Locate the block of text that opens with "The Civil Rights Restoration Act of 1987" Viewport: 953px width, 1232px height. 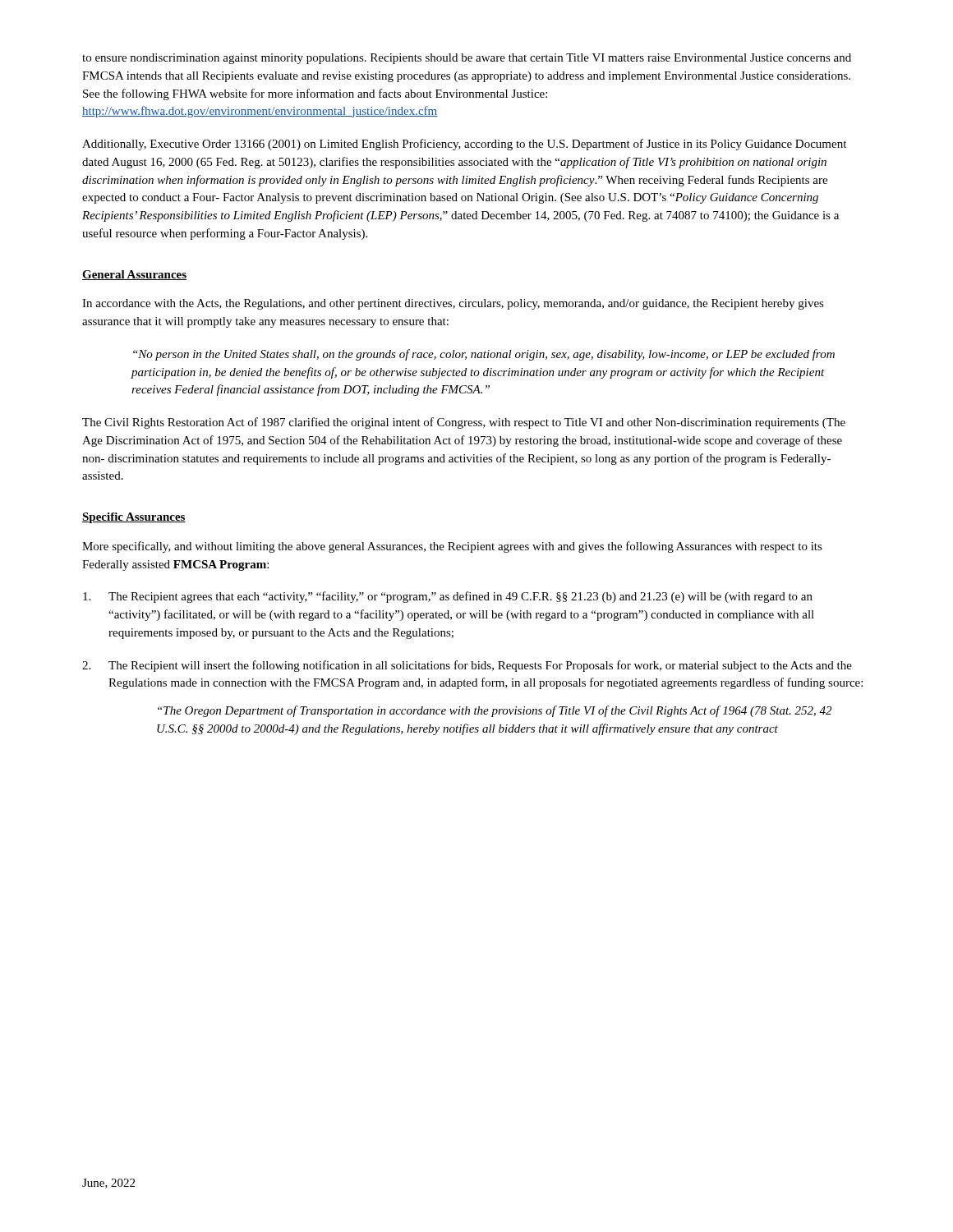coord(464,449)
